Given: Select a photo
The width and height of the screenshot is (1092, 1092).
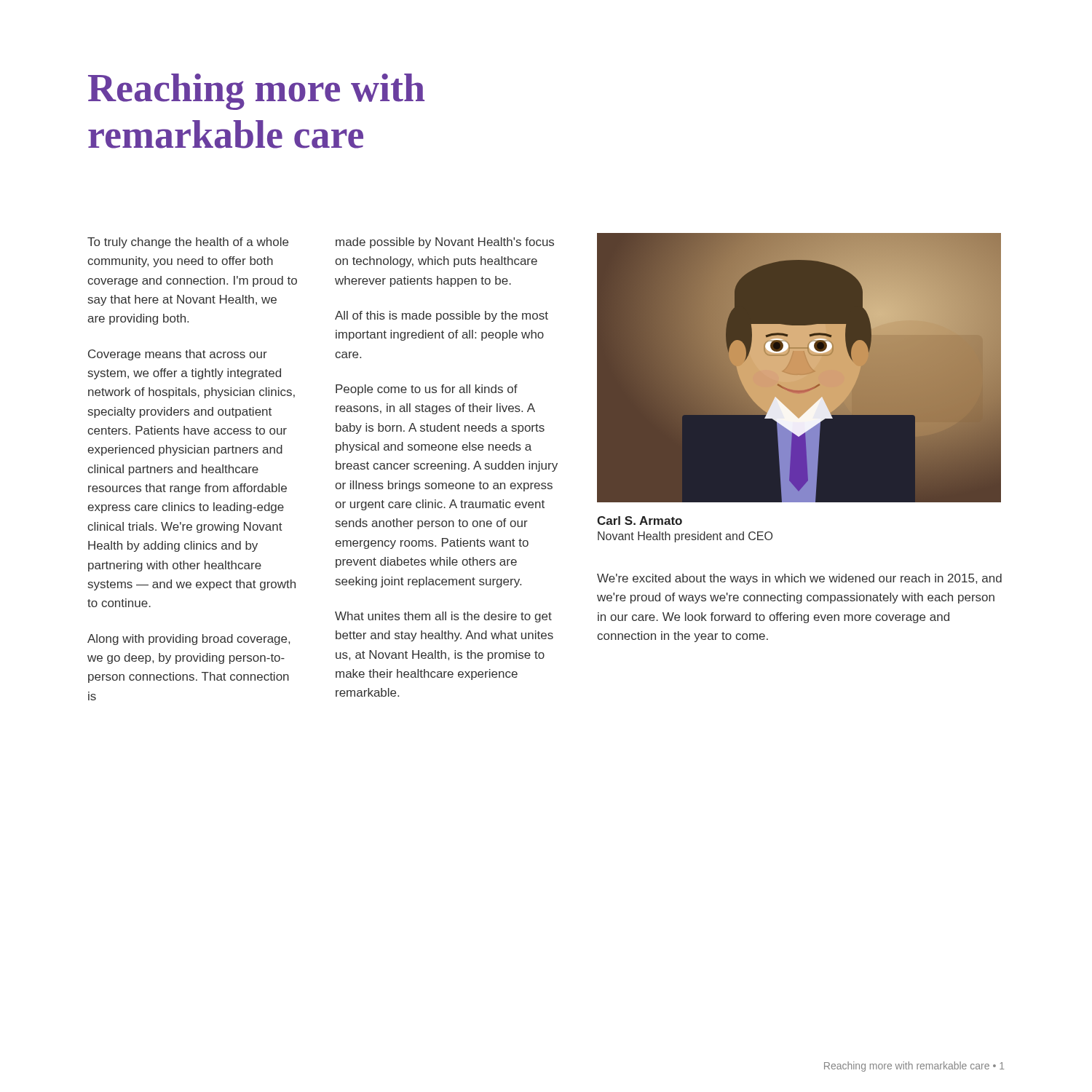Looking at the screenshot, I should [x=799, y=368].
